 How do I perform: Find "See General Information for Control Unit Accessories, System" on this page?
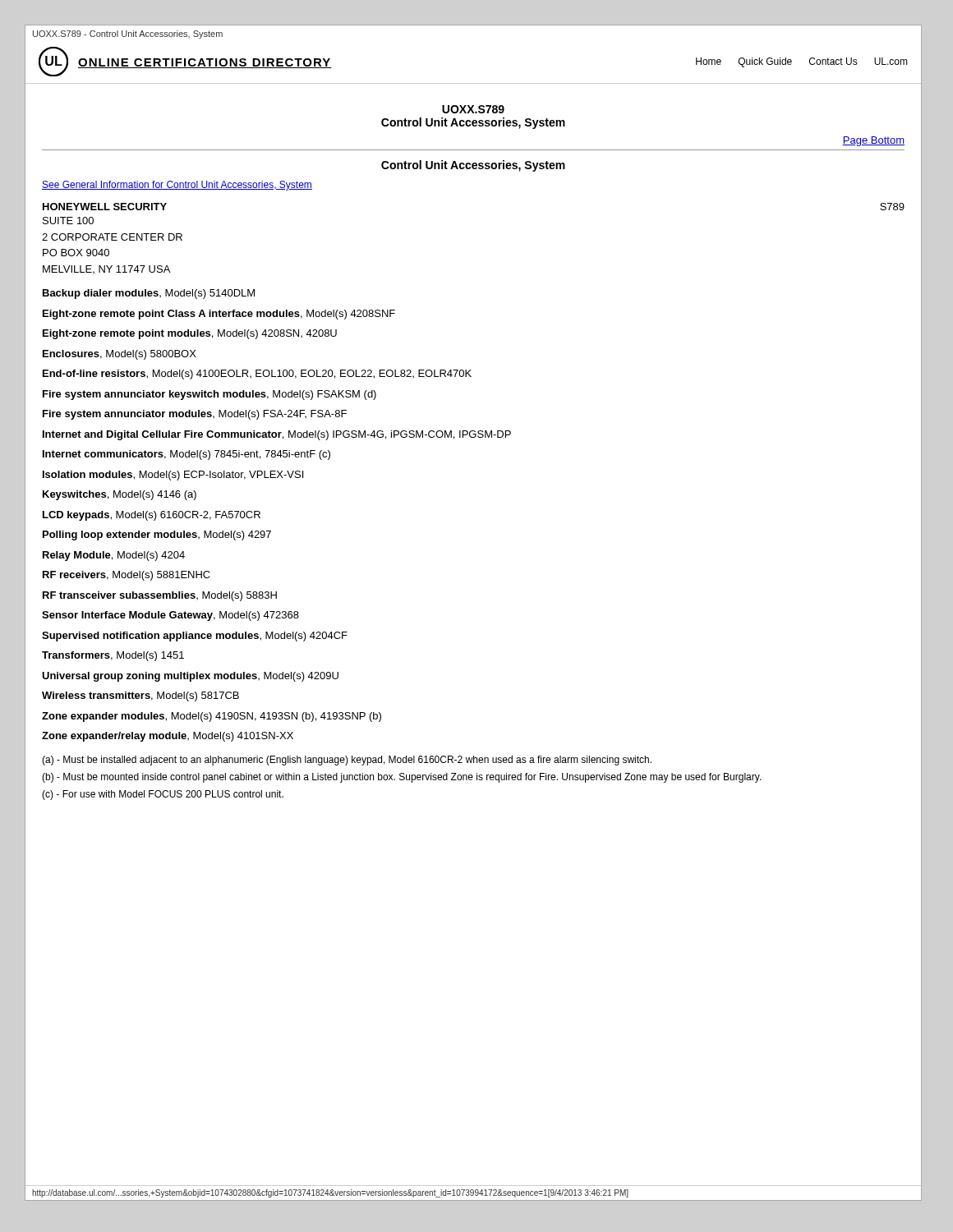pos(177,185)
